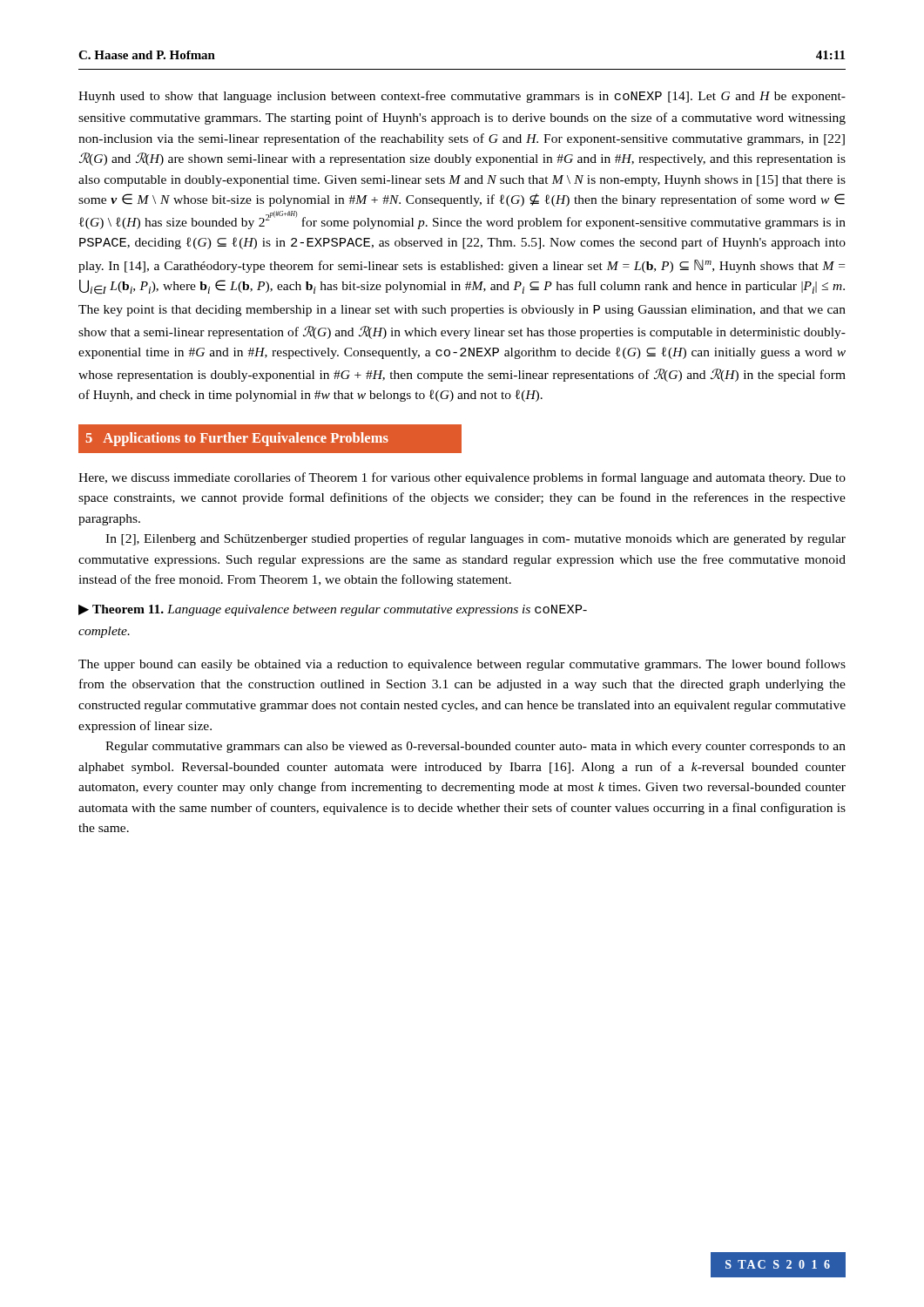Click on the text starting "Huynh used to show"
Image resolution: width=924 pixels, height=1307 pixels.
462,245
